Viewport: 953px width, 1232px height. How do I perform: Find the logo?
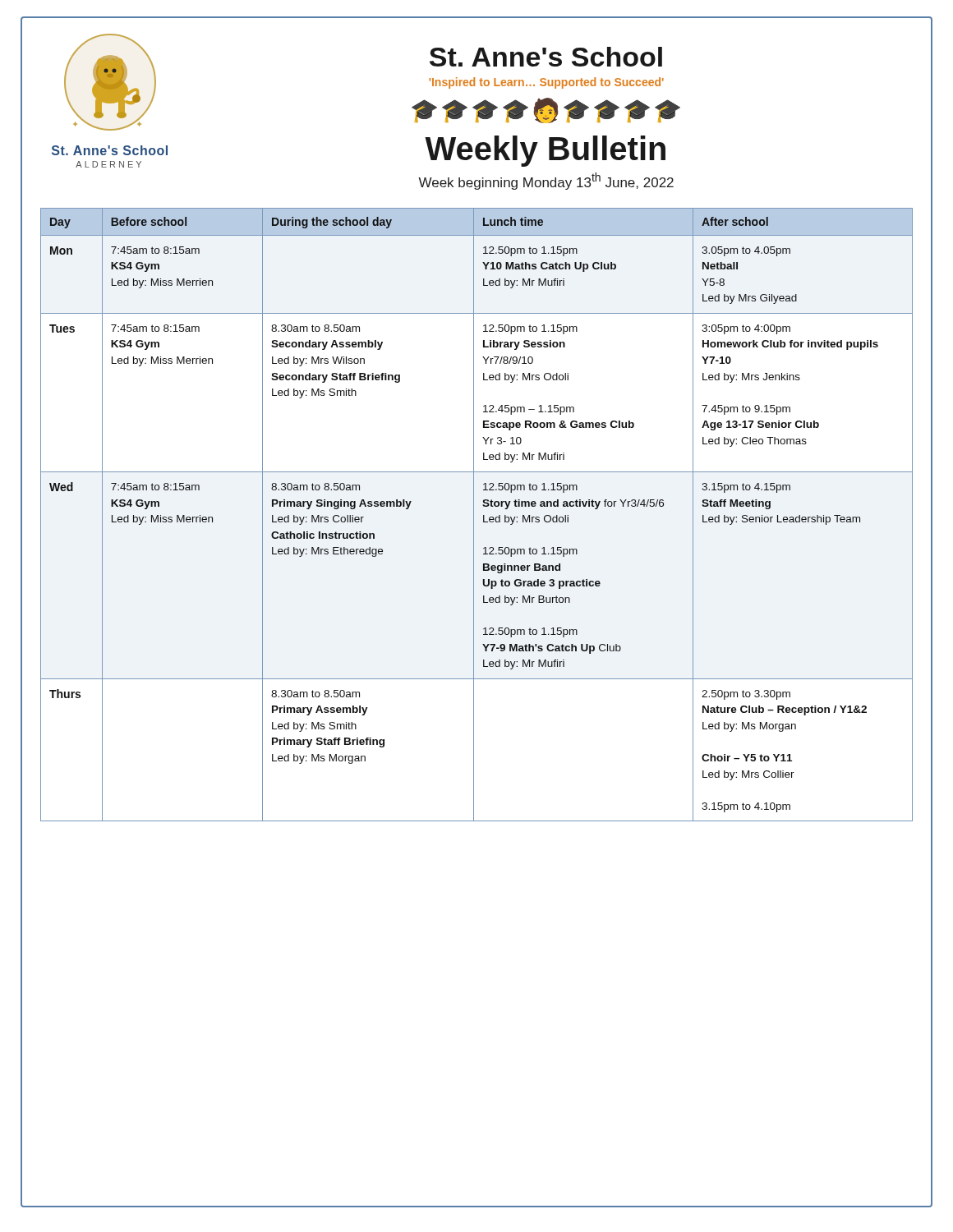pyautogui.click(x=110, y=101)
